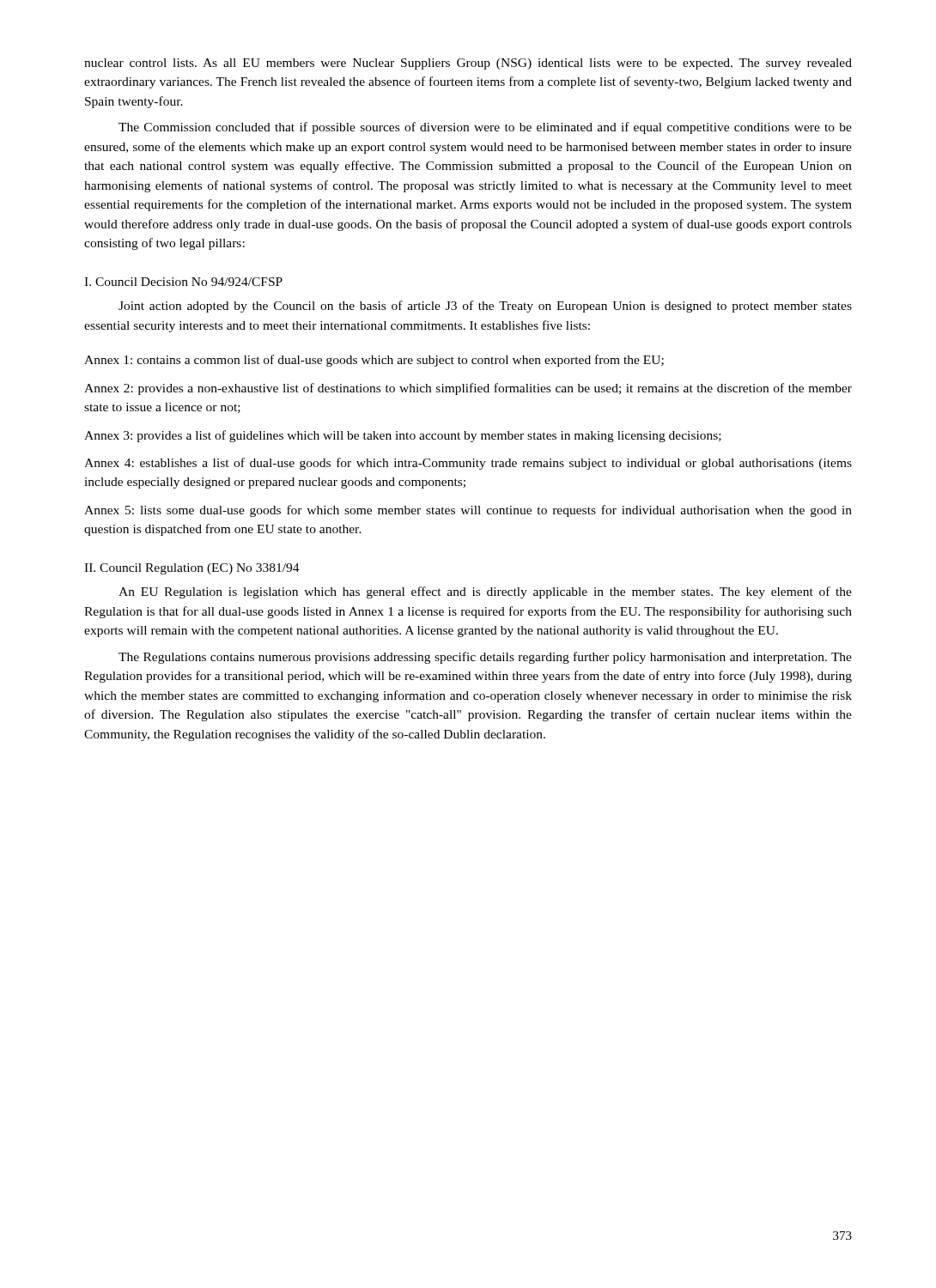Click on the element starting "The Commission concluded that"
This screenshot has width=936, height=1288.
(468, 186)
